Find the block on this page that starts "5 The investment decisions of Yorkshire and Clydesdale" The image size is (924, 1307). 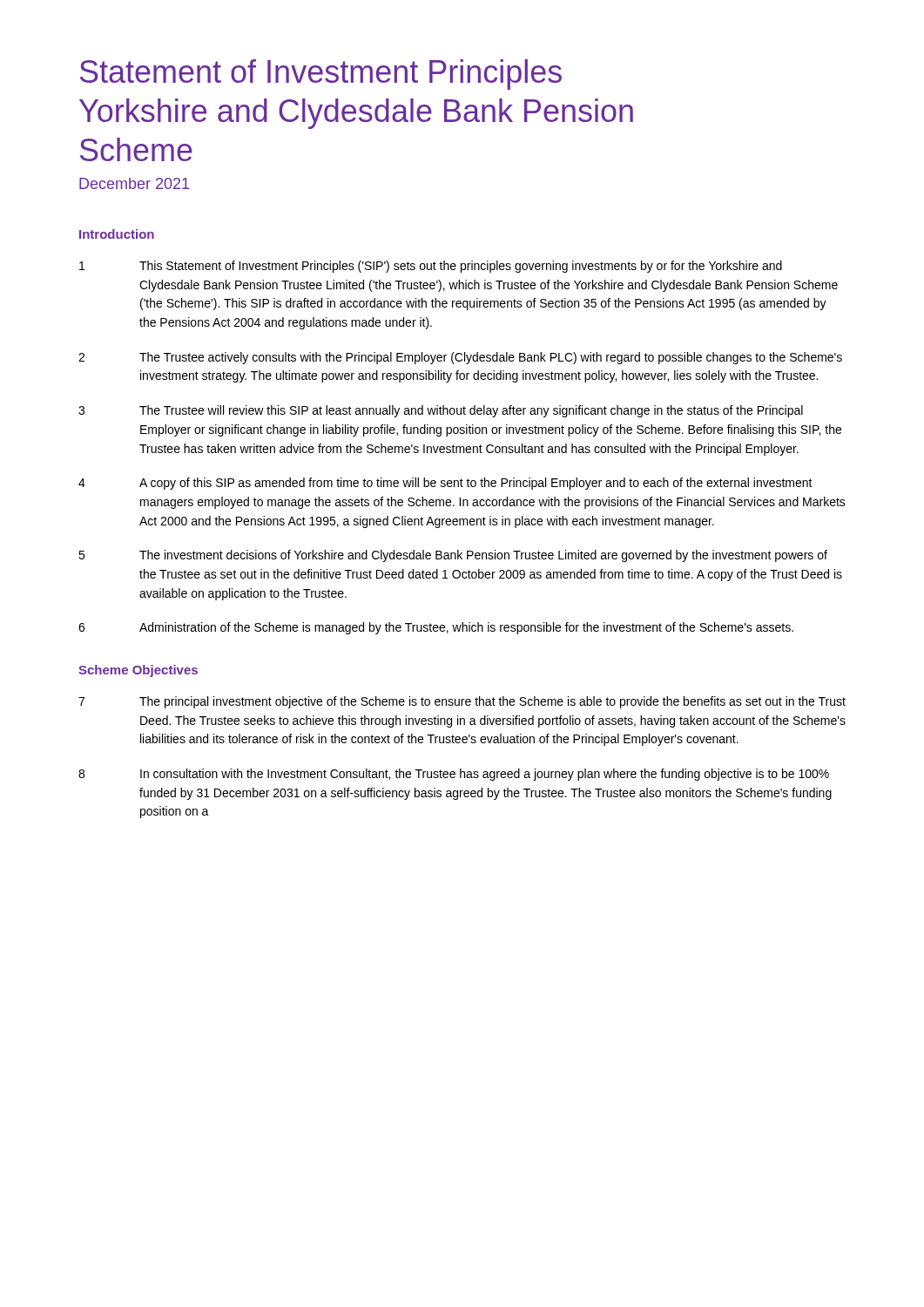(x=462, y=575)
